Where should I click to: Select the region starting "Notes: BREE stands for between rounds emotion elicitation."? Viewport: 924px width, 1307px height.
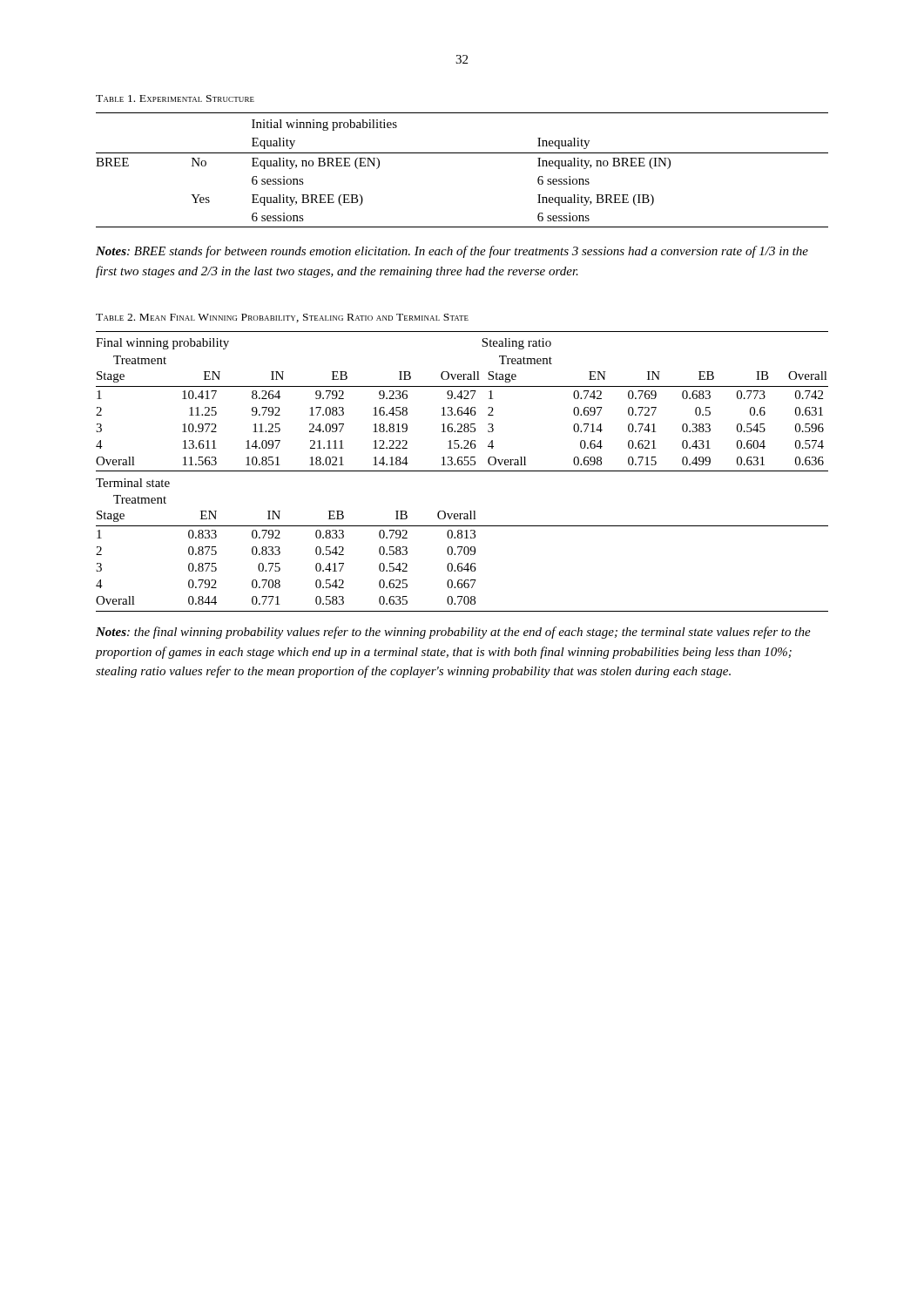(x=452, y=261)
